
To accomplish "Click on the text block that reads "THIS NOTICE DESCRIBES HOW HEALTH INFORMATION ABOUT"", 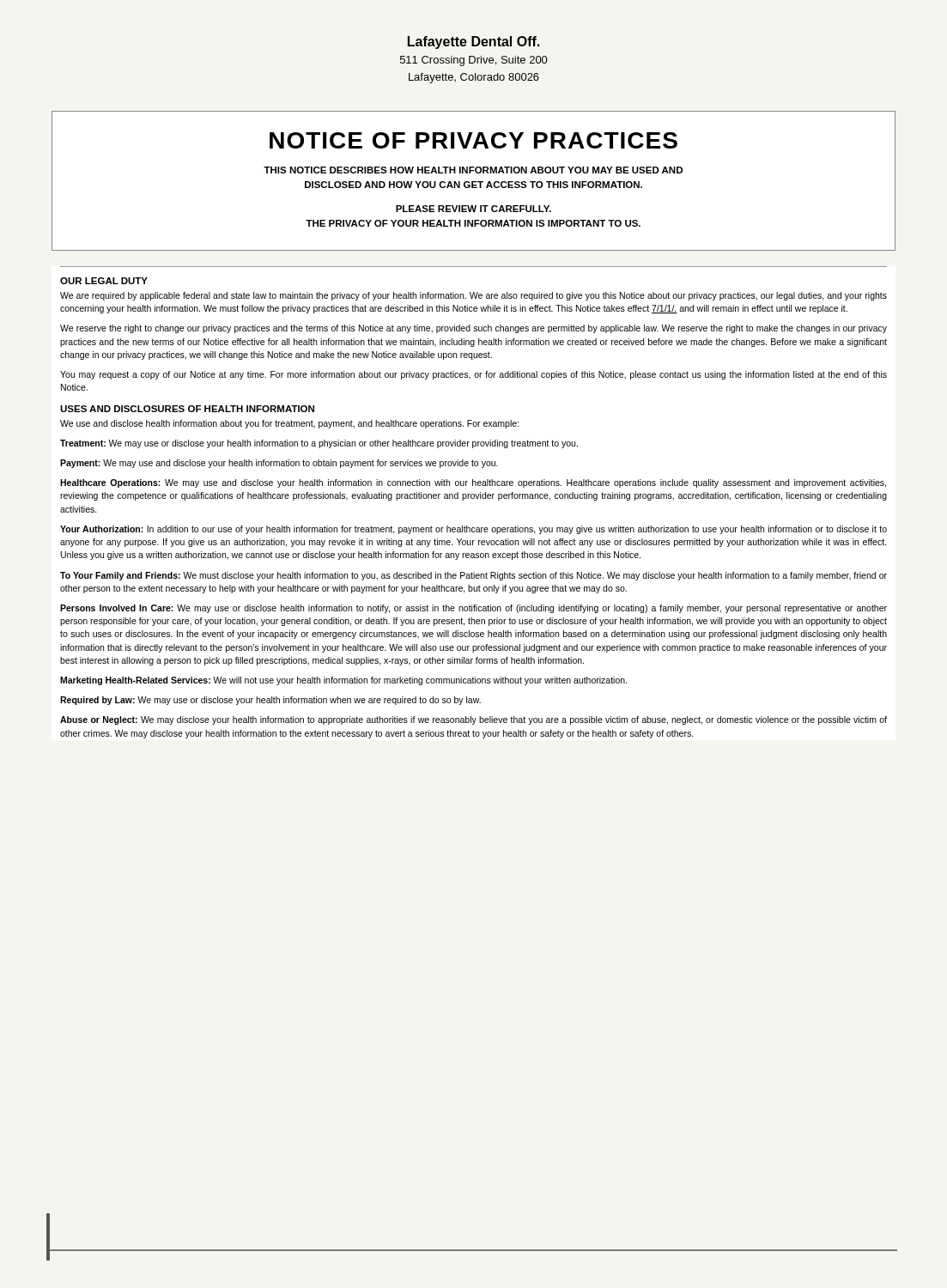I will [474, 177].
